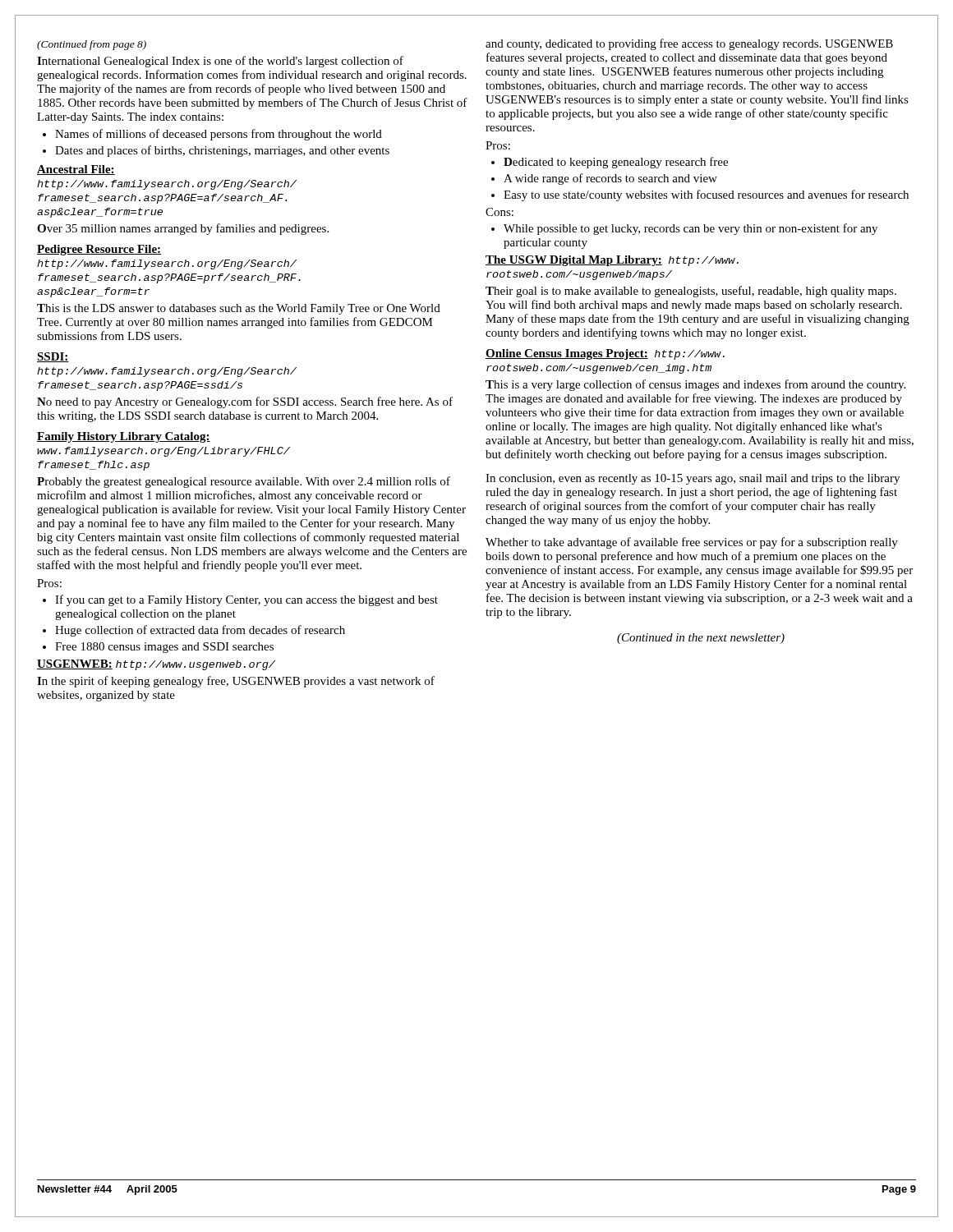
Task: Locate the block of text that opens with "Dates and places of"
Action: pos(261,151)
